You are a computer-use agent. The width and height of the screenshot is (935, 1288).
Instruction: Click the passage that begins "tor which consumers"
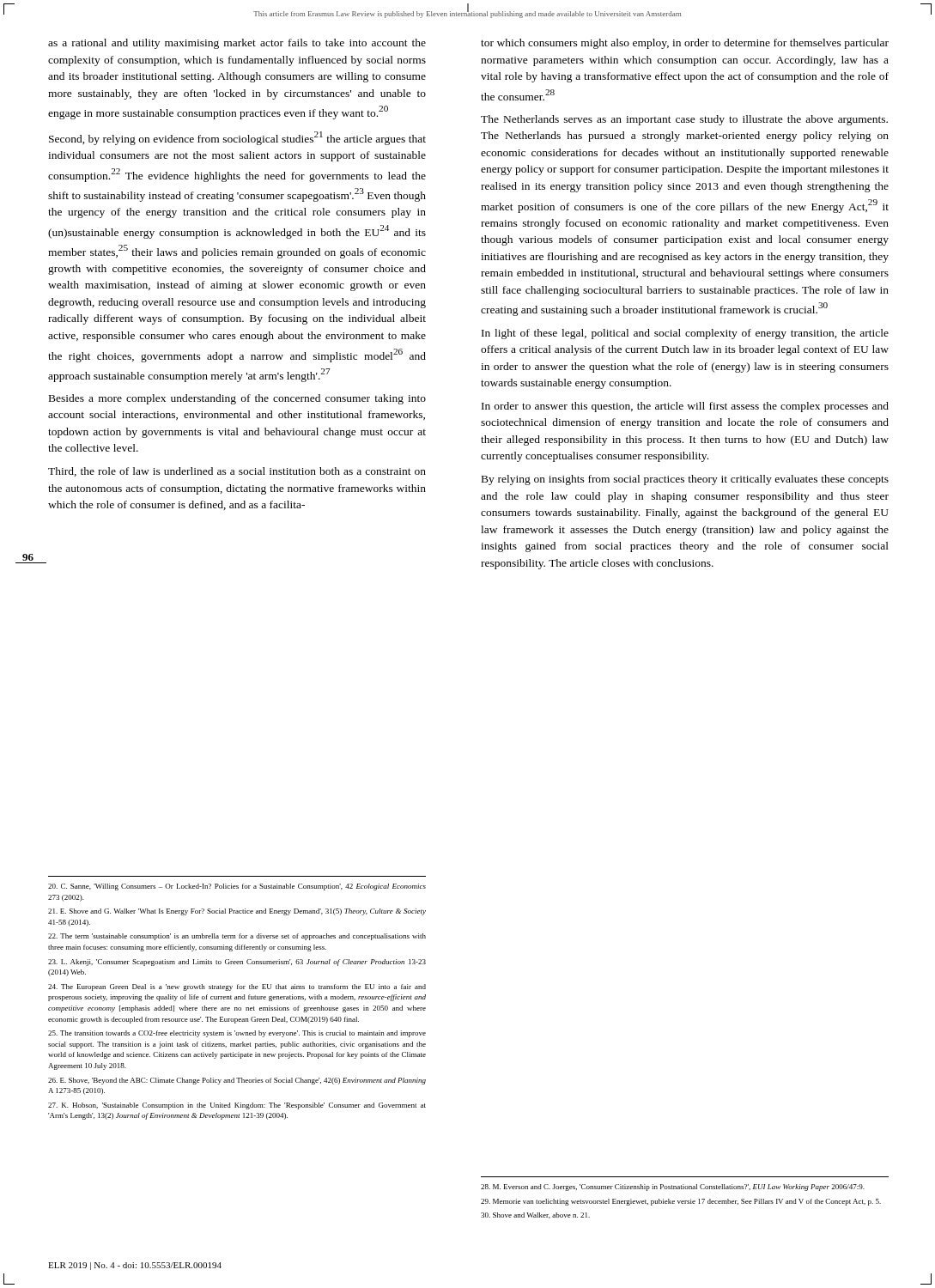[x=685, y=303]
